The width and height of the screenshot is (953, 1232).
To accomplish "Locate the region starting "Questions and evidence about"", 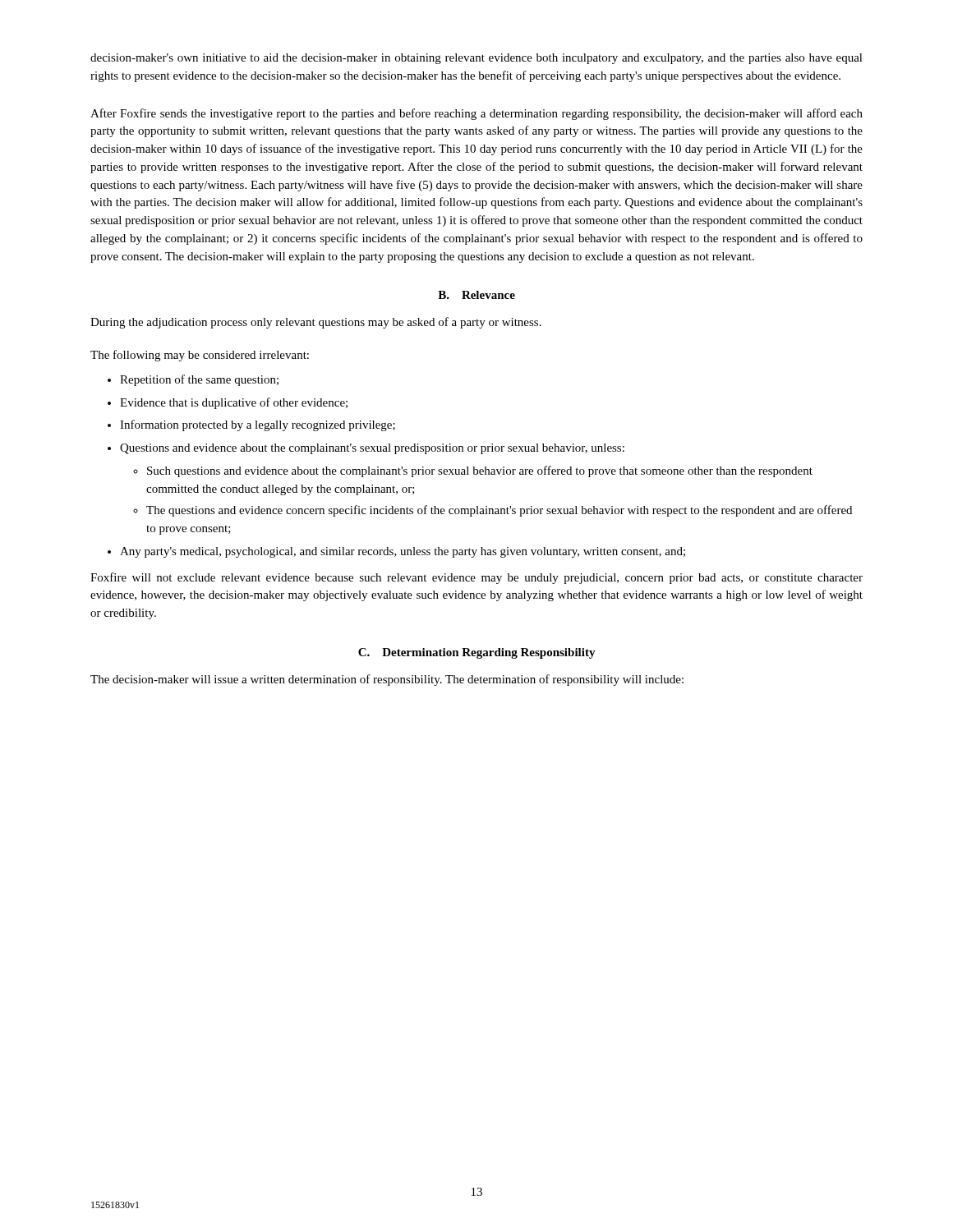I will tap(372, 449).
